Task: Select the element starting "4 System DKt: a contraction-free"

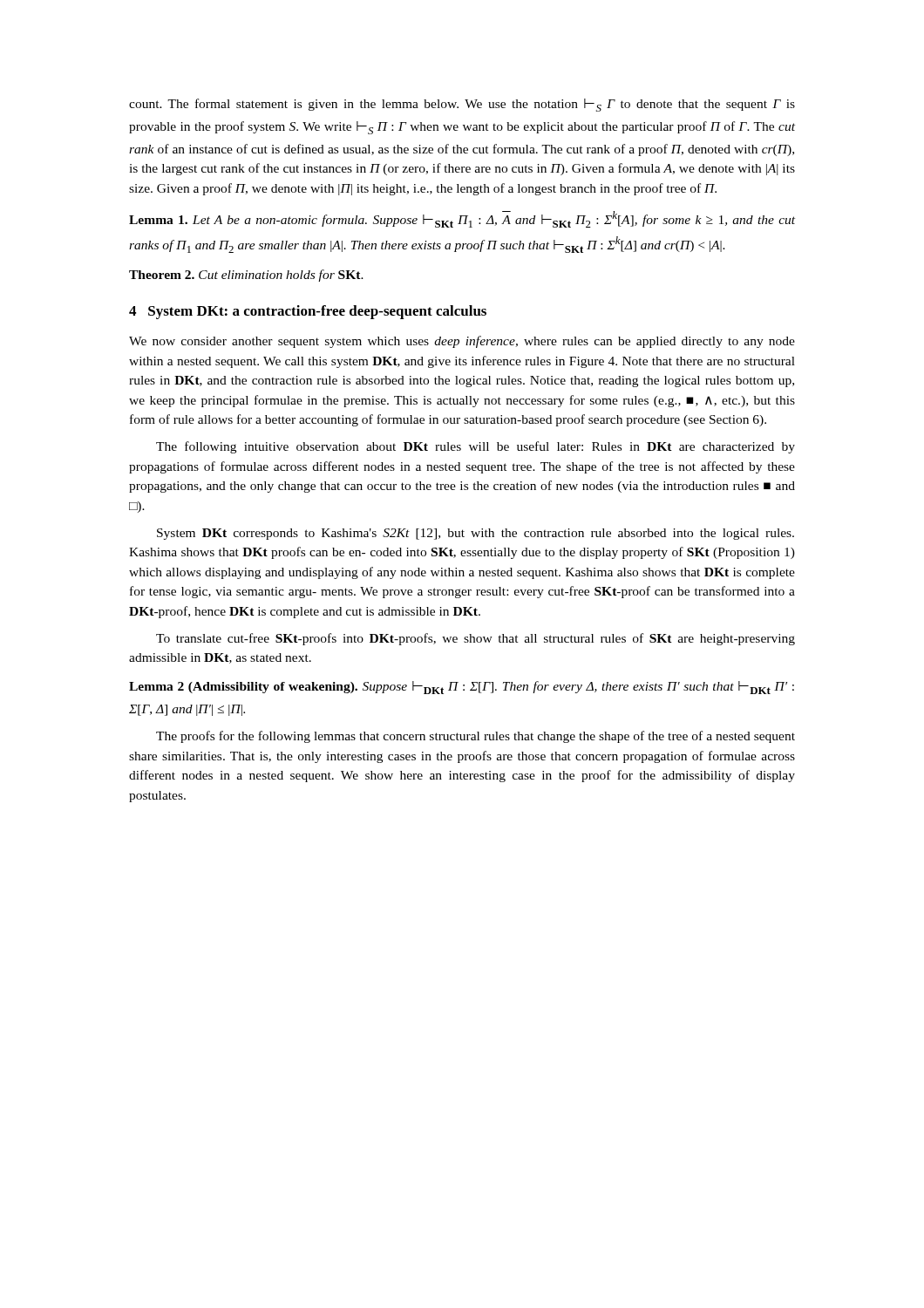Action: (x=462, y=311)
